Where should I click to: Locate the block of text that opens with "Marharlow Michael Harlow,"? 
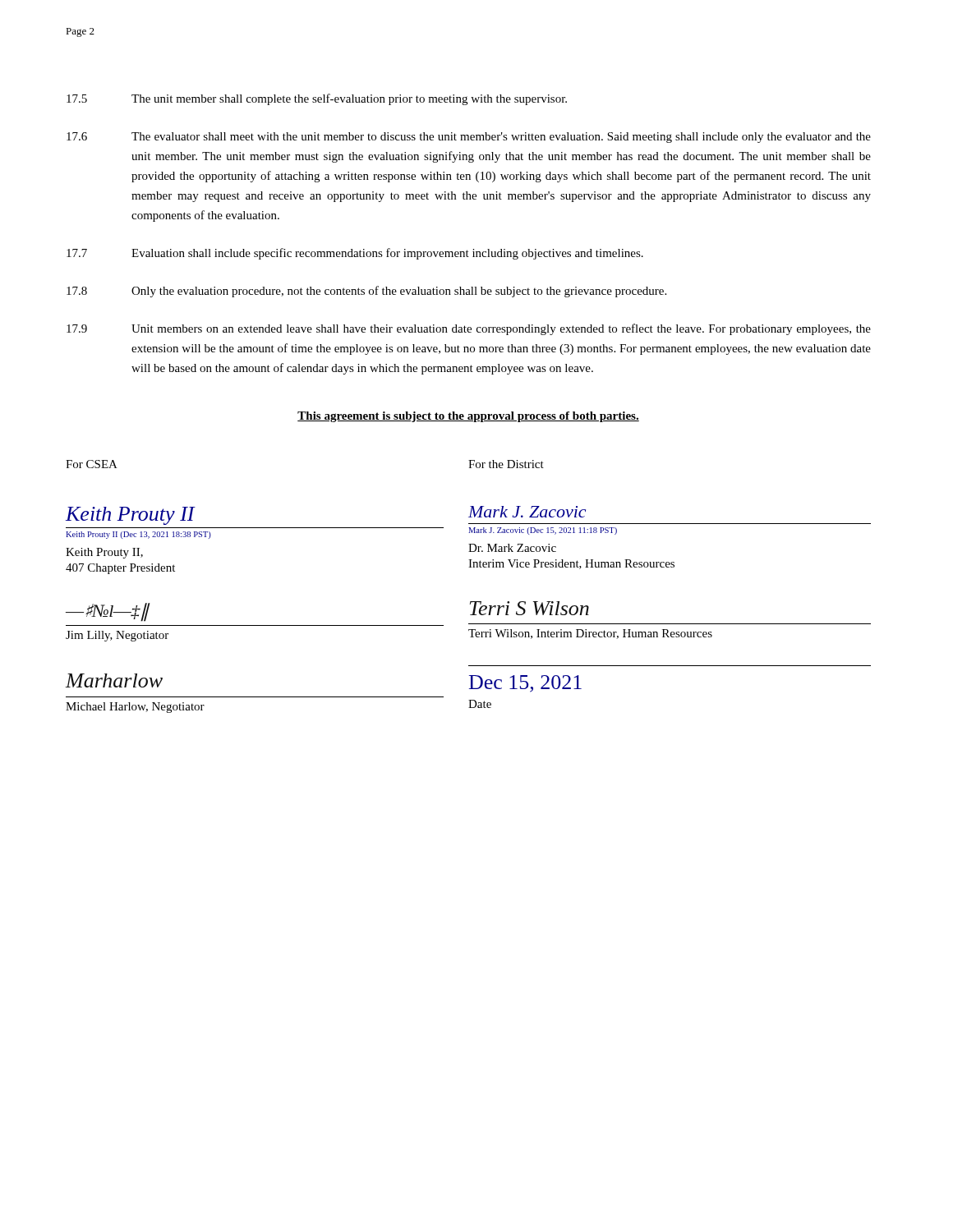pyautogui.click(x=255, y=690)
